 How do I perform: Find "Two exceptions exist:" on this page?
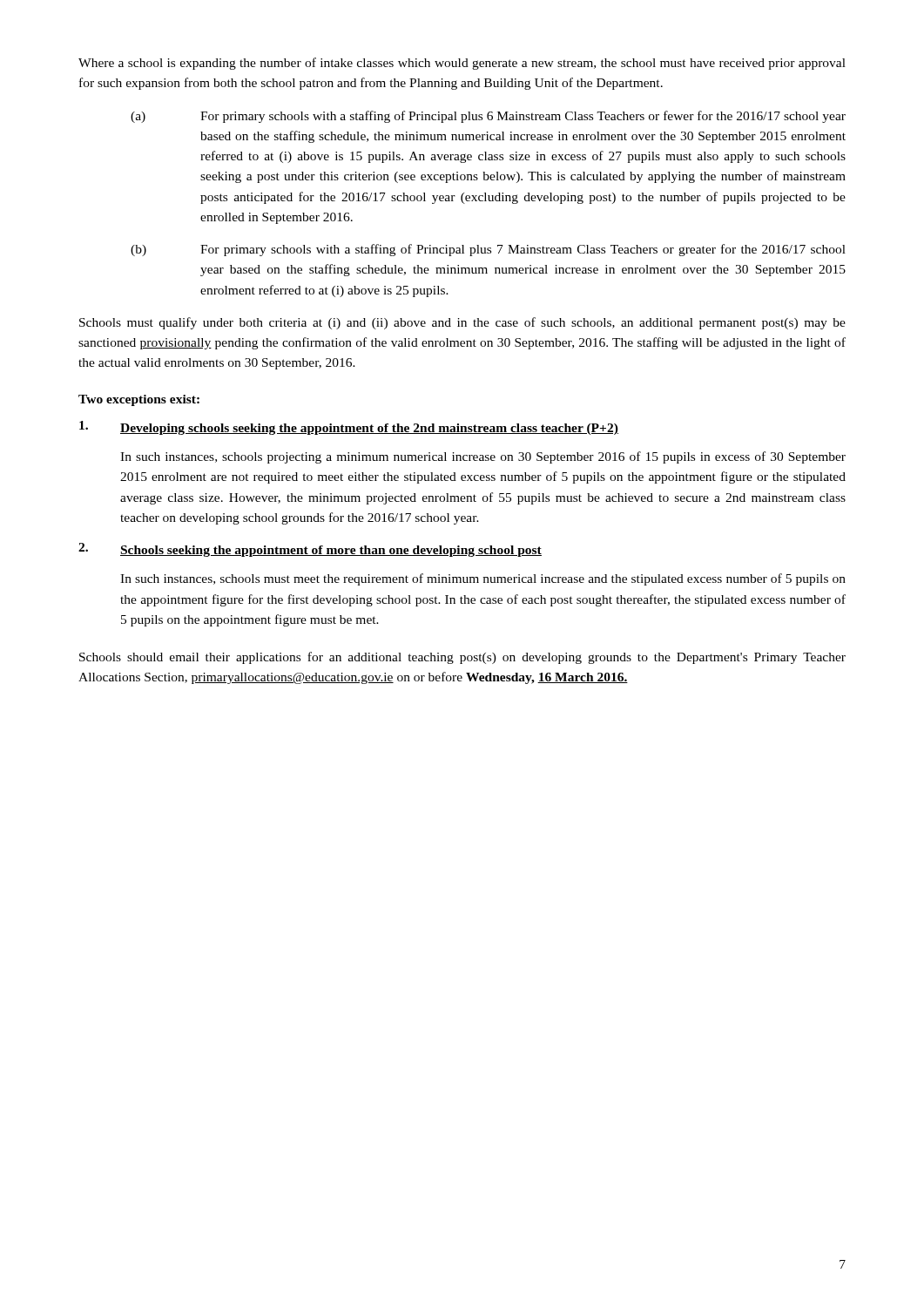pos(139,400)
